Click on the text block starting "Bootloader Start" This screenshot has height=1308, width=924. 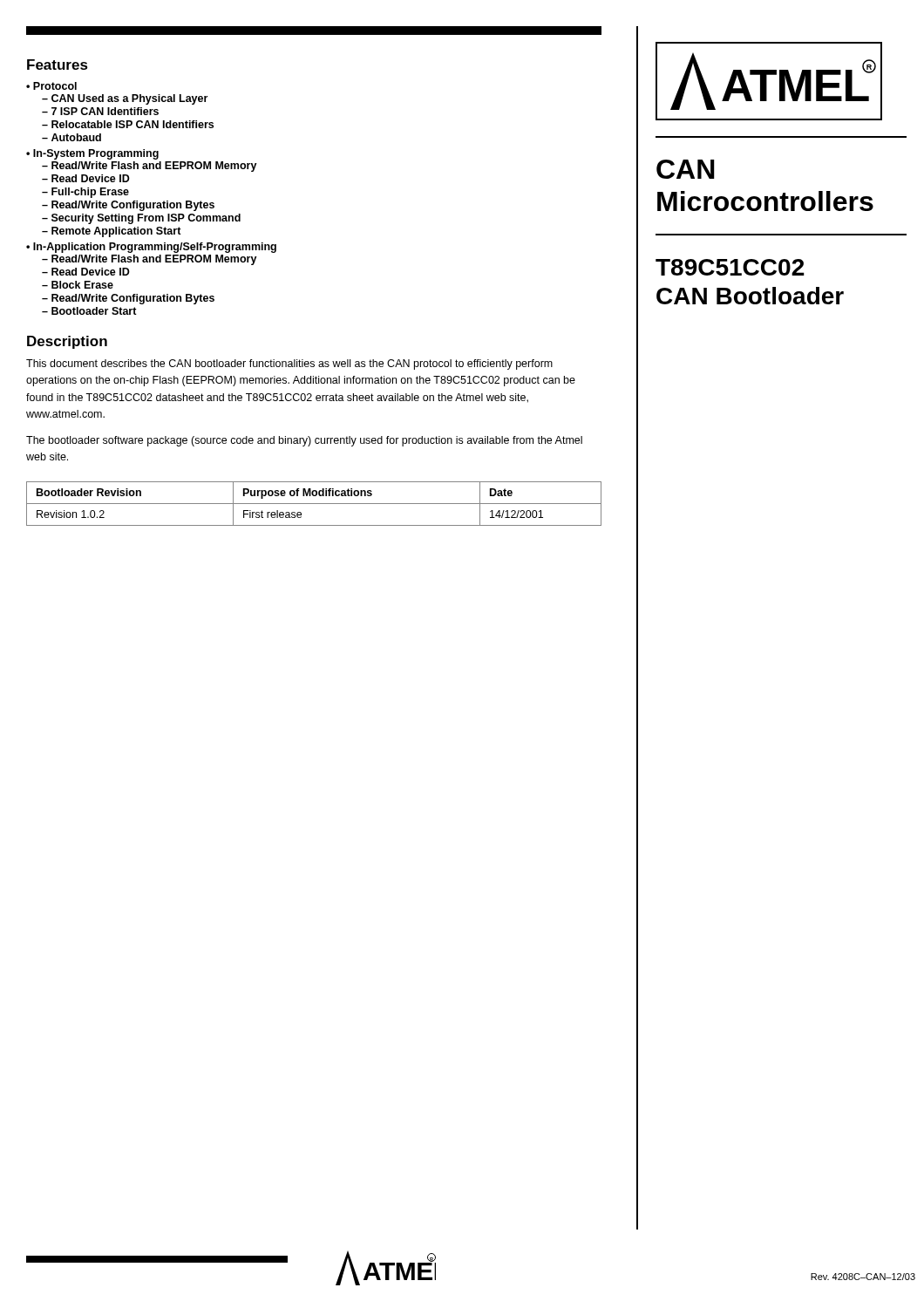point(94,311)
